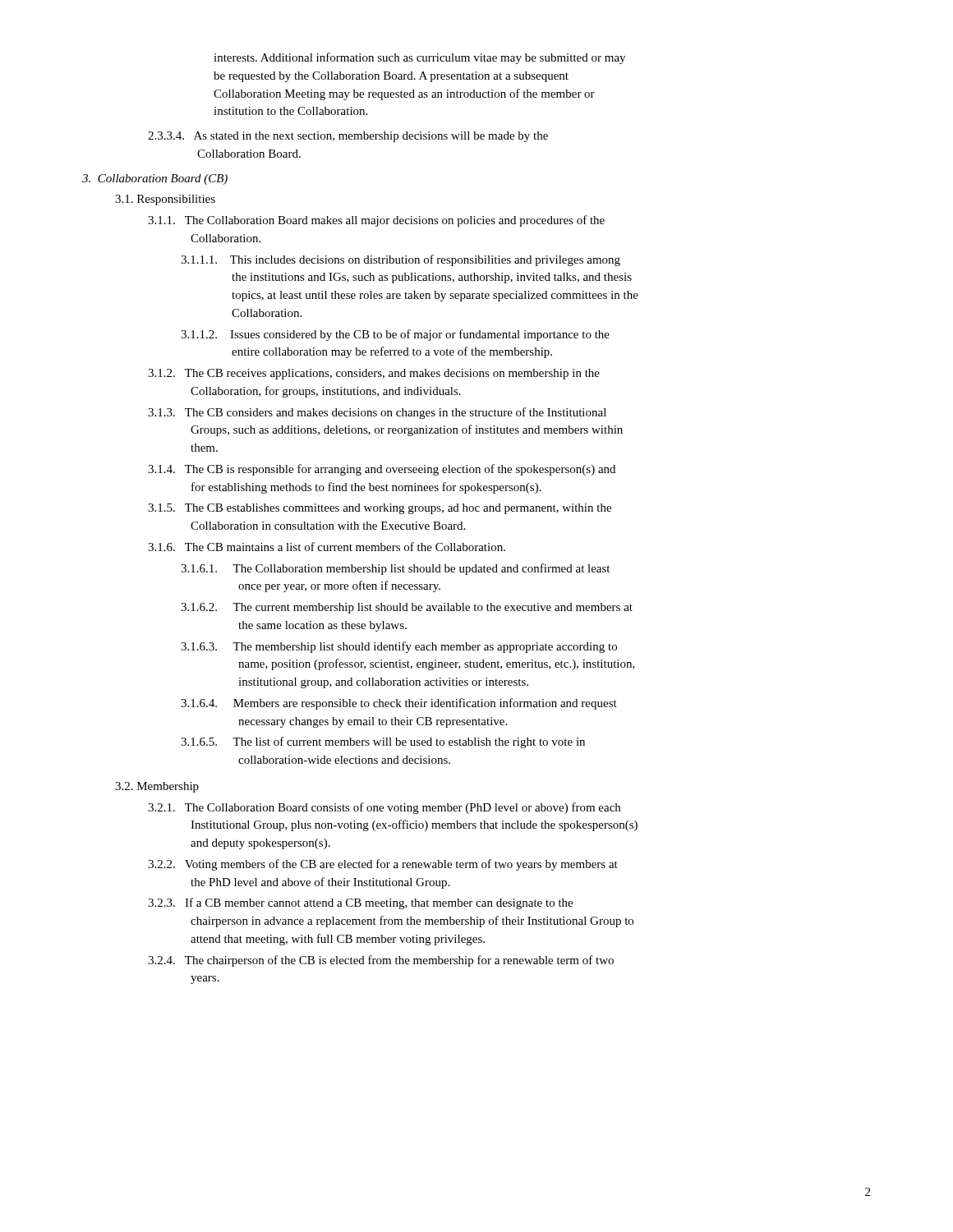Navigate to the text starting "3.1.6.3. The membership"

(x=408, y=665)
